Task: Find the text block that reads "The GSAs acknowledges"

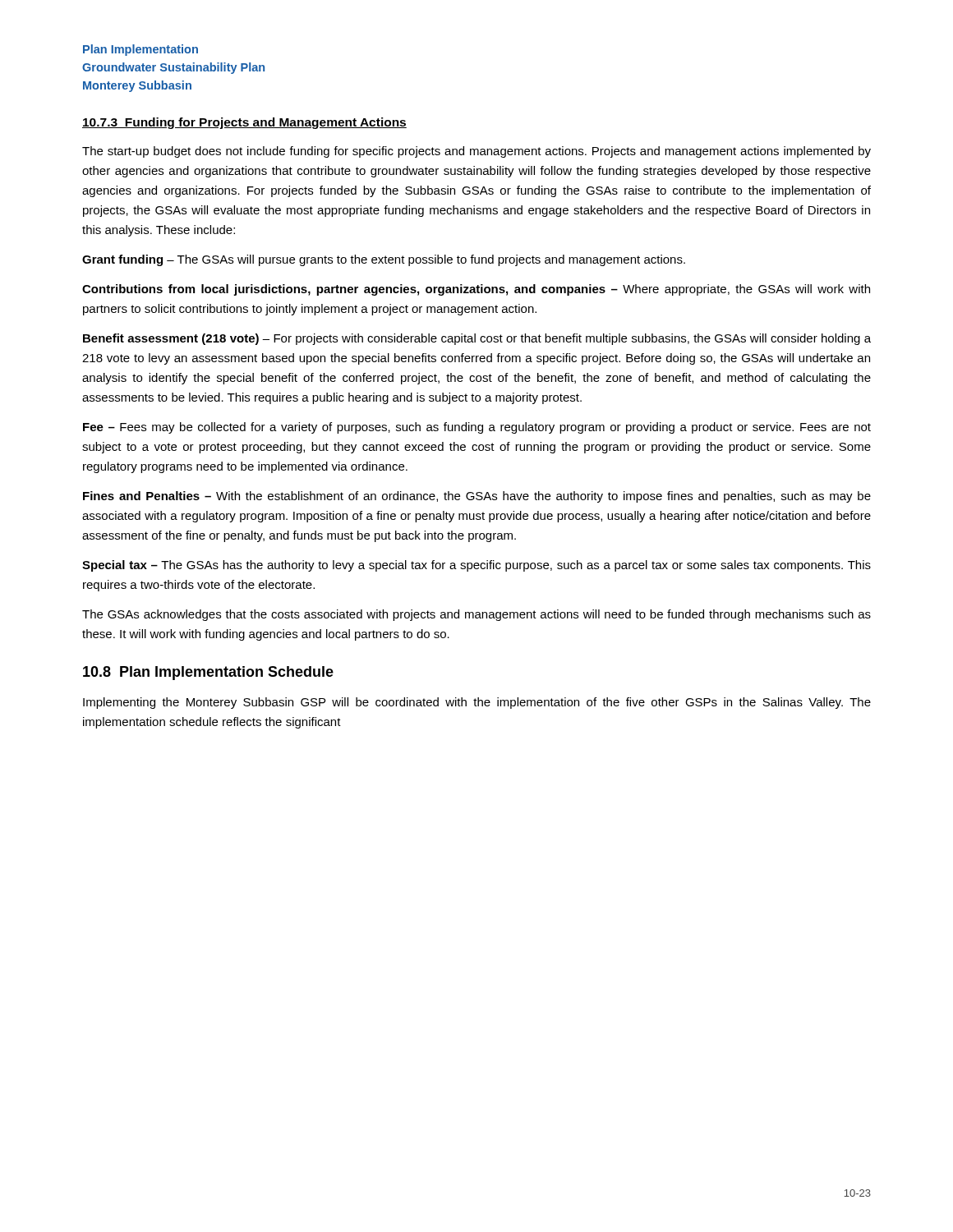Action: [476, 624]
